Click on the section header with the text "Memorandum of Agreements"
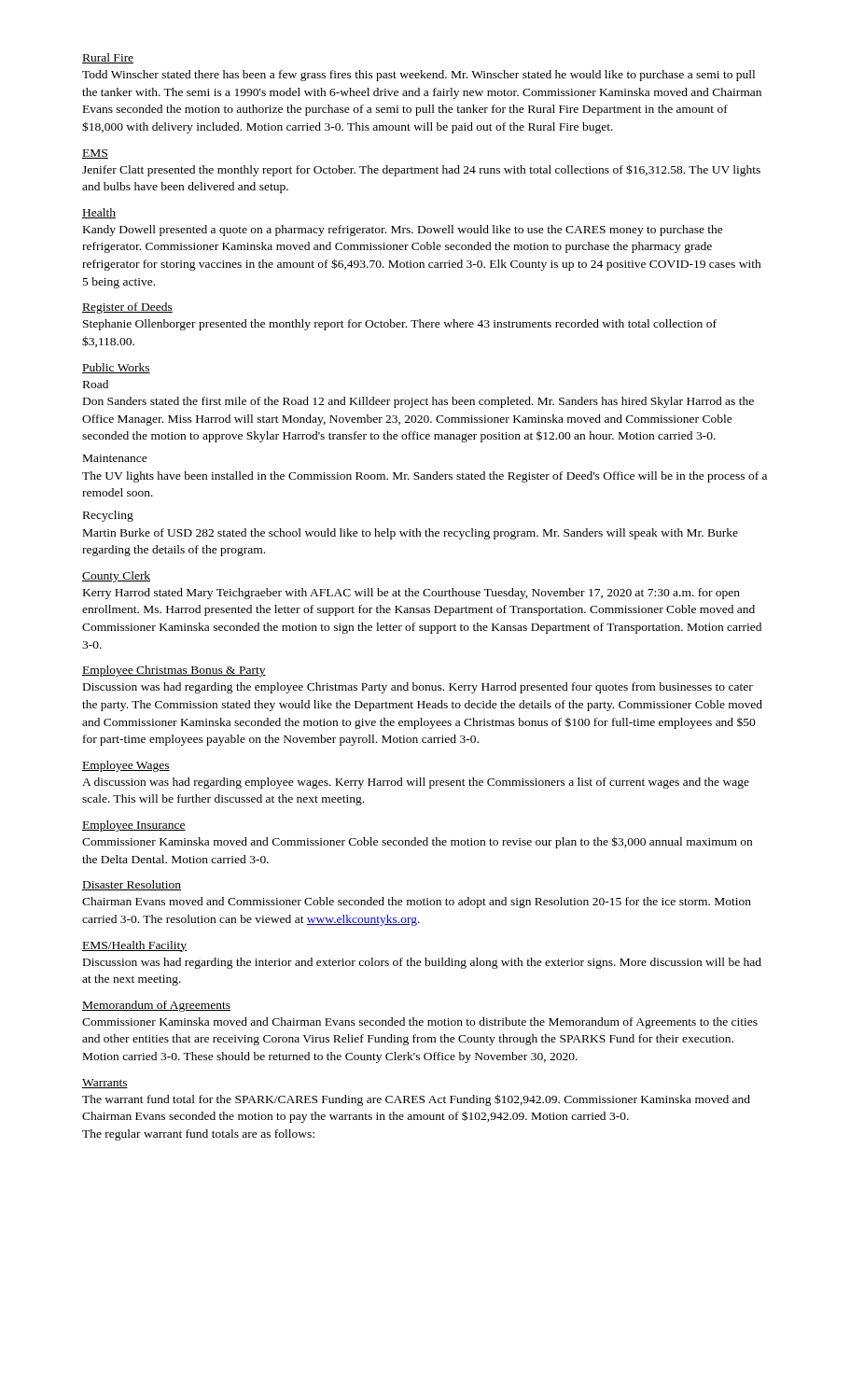This screenshot has height=1400, width=850. click(156, 1004)
